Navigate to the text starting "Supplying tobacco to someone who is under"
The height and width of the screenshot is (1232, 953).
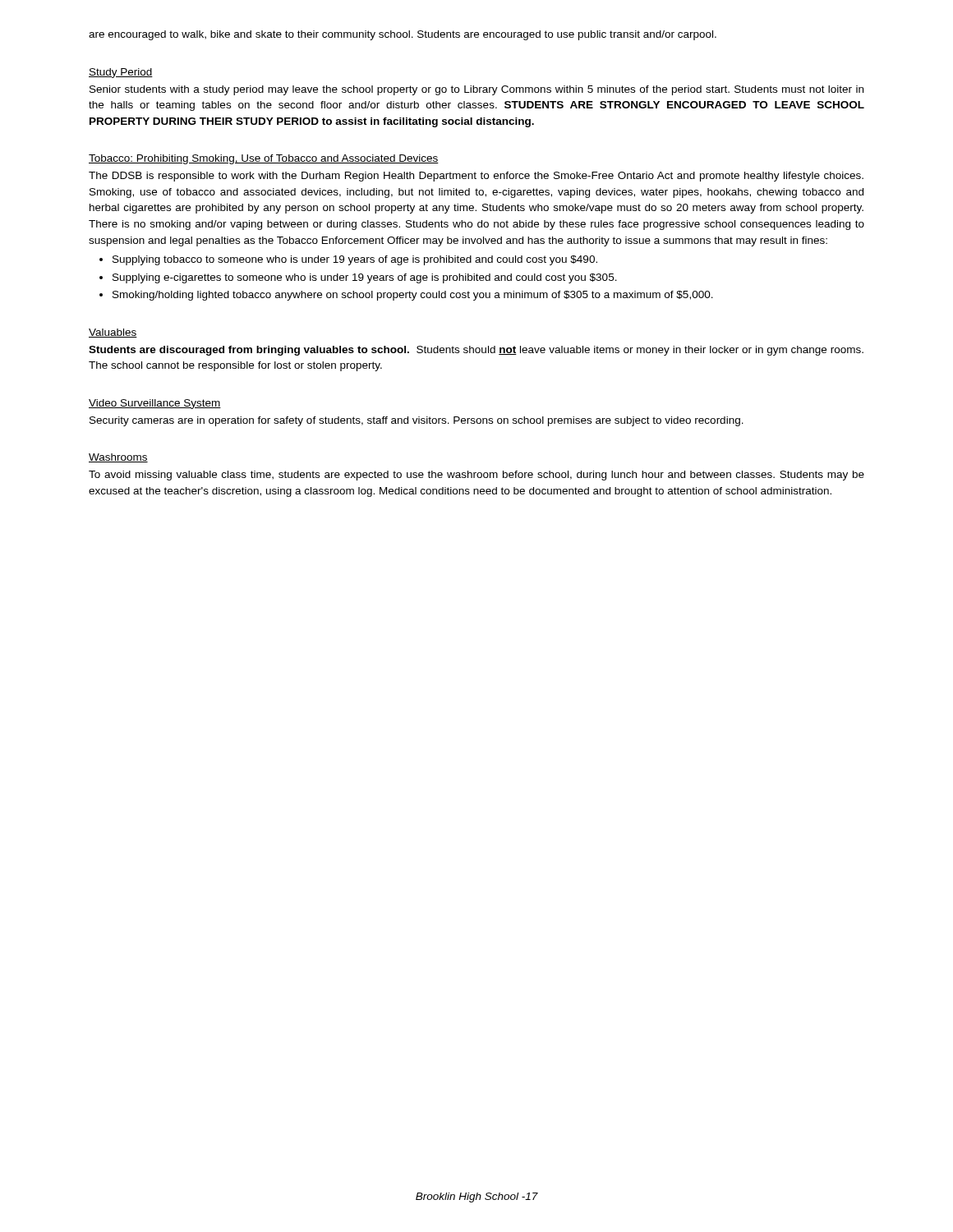pyautogui.click(x=355, y=259)
